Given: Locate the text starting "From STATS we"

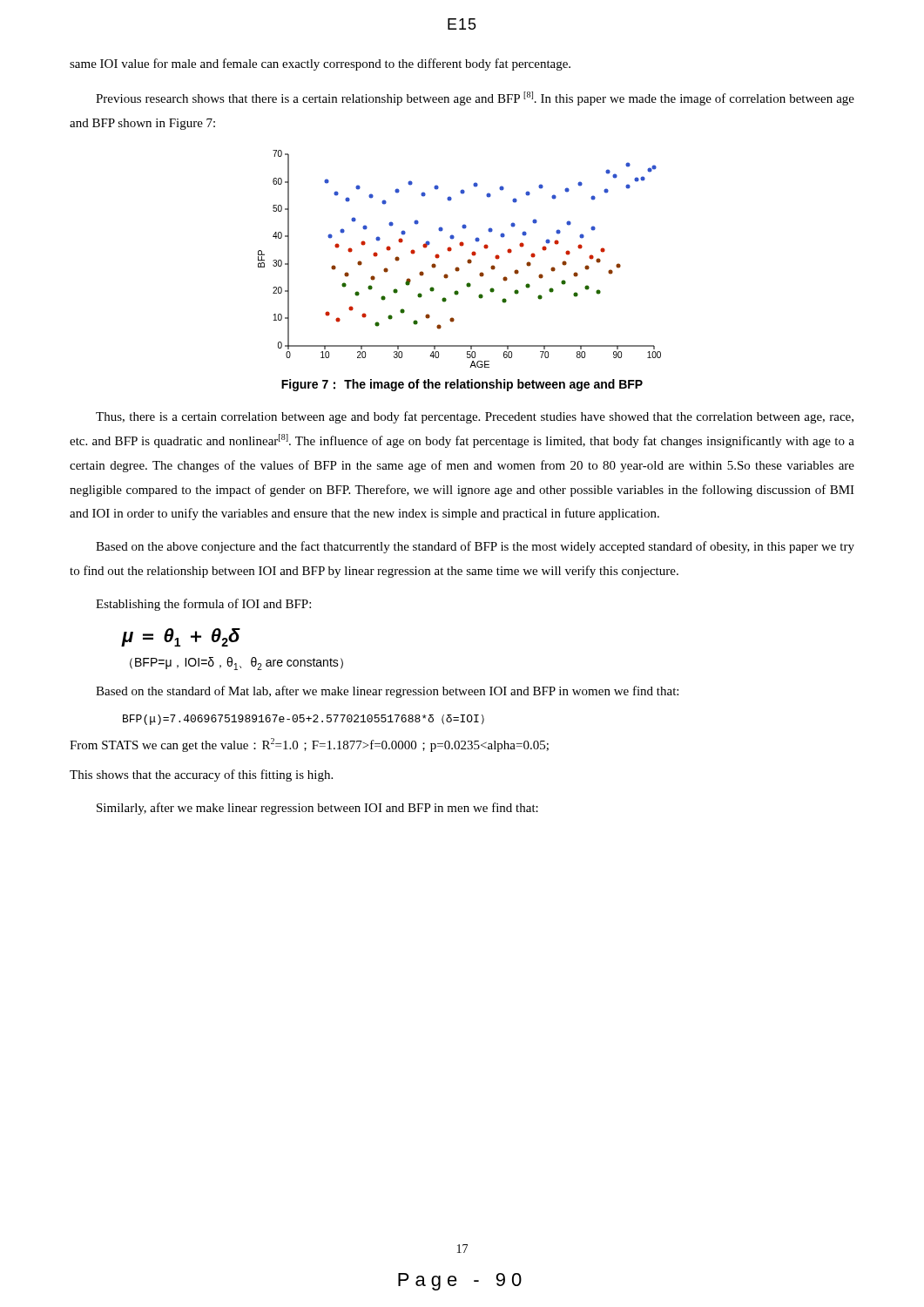Looking at the screenshot, I should click(310, 744).
